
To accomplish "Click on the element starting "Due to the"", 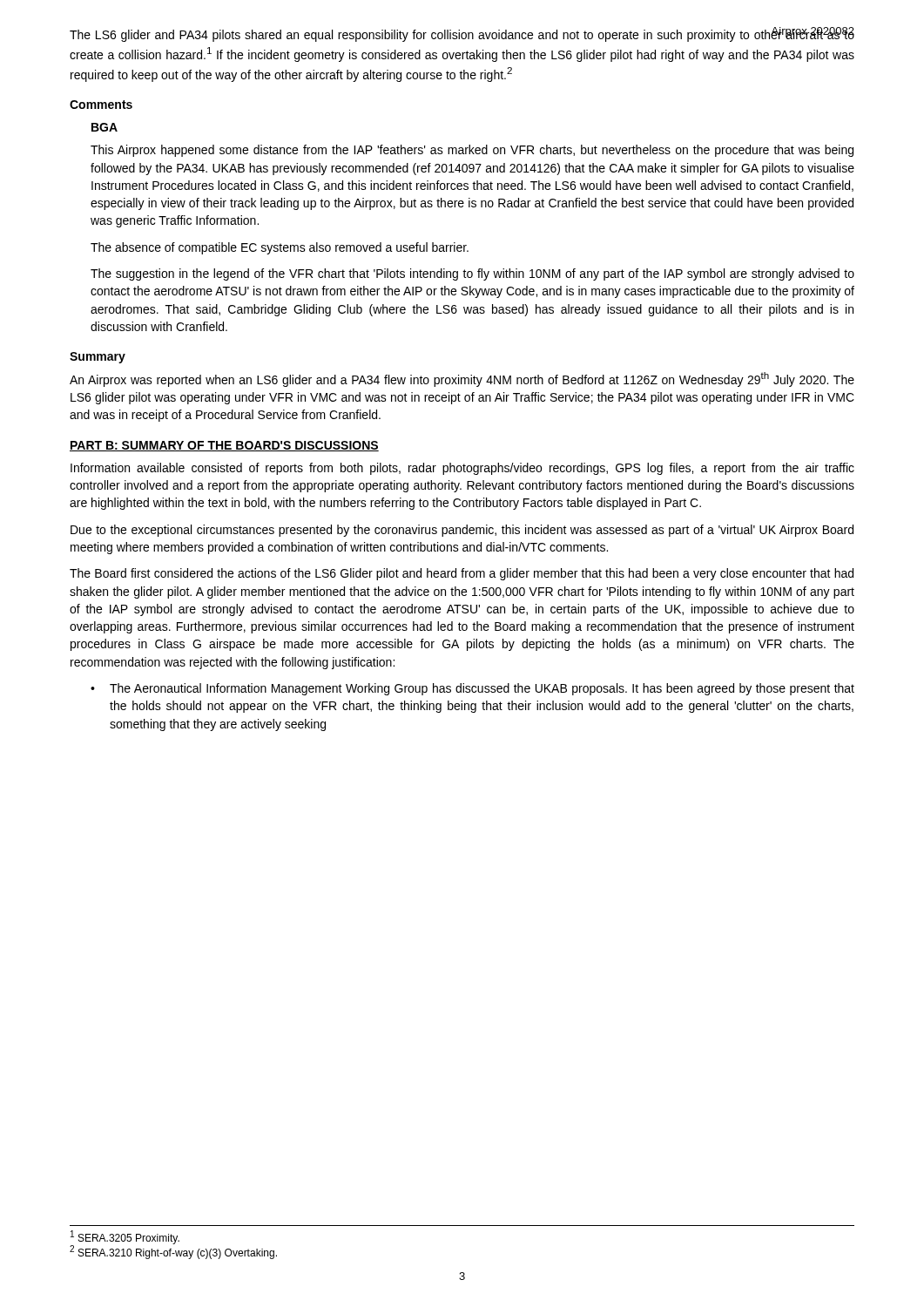I will click(462, 538).
